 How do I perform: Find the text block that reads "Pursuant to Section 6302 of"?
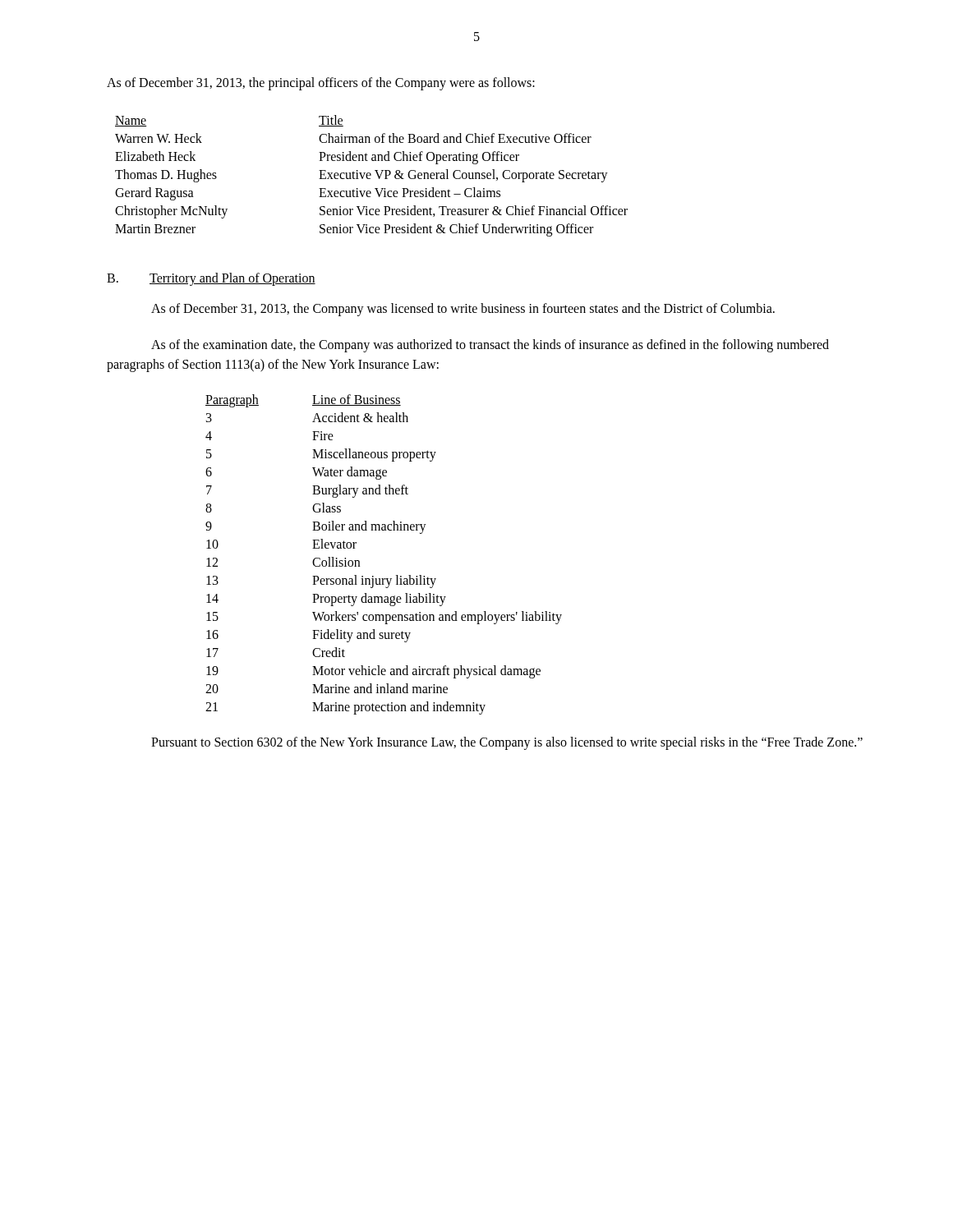pyautogui.click(x=507, y=742)
